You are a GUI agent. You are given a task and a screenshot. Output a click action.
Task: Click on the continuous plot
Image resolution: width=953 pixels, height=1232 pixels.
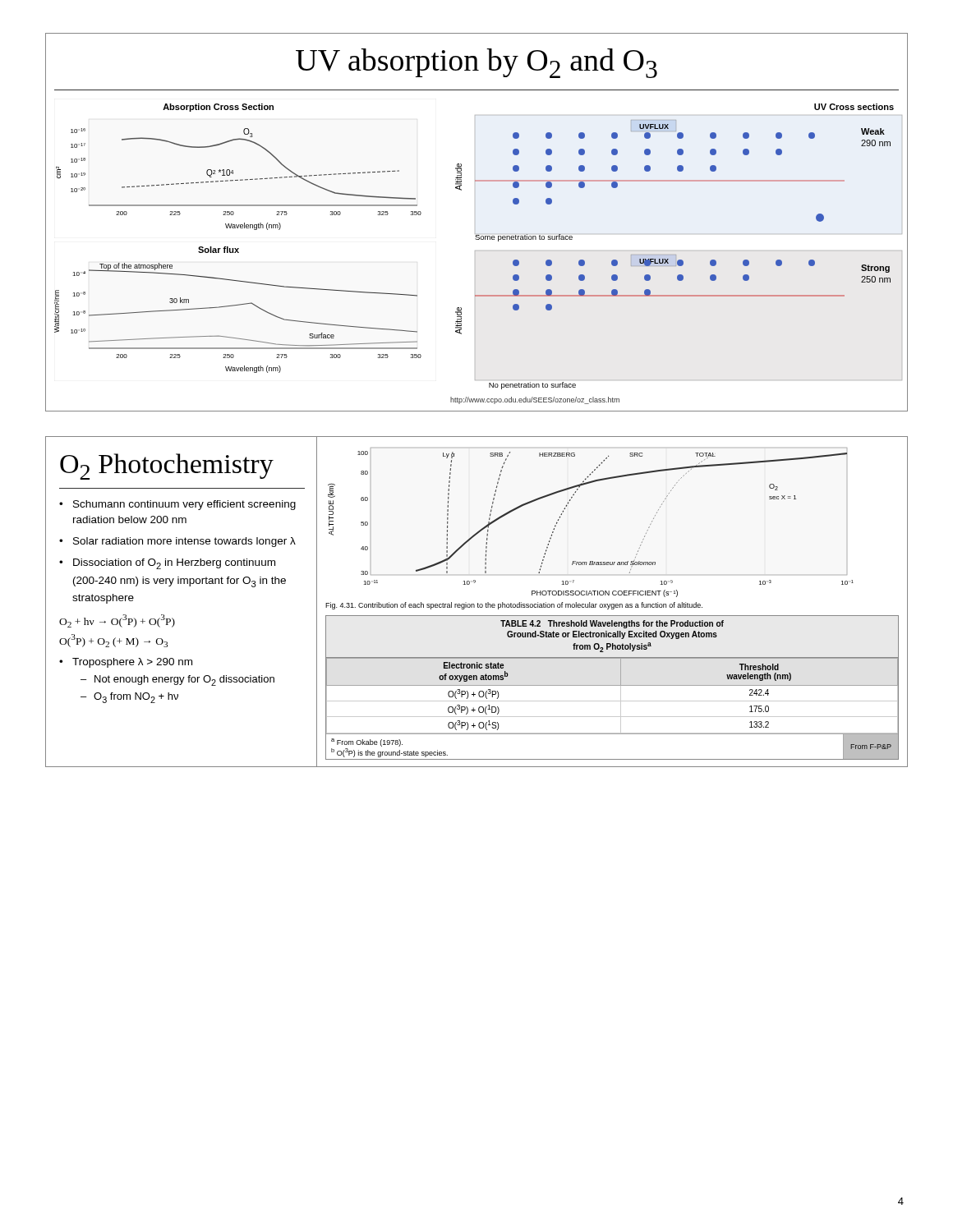coord(612,521)
